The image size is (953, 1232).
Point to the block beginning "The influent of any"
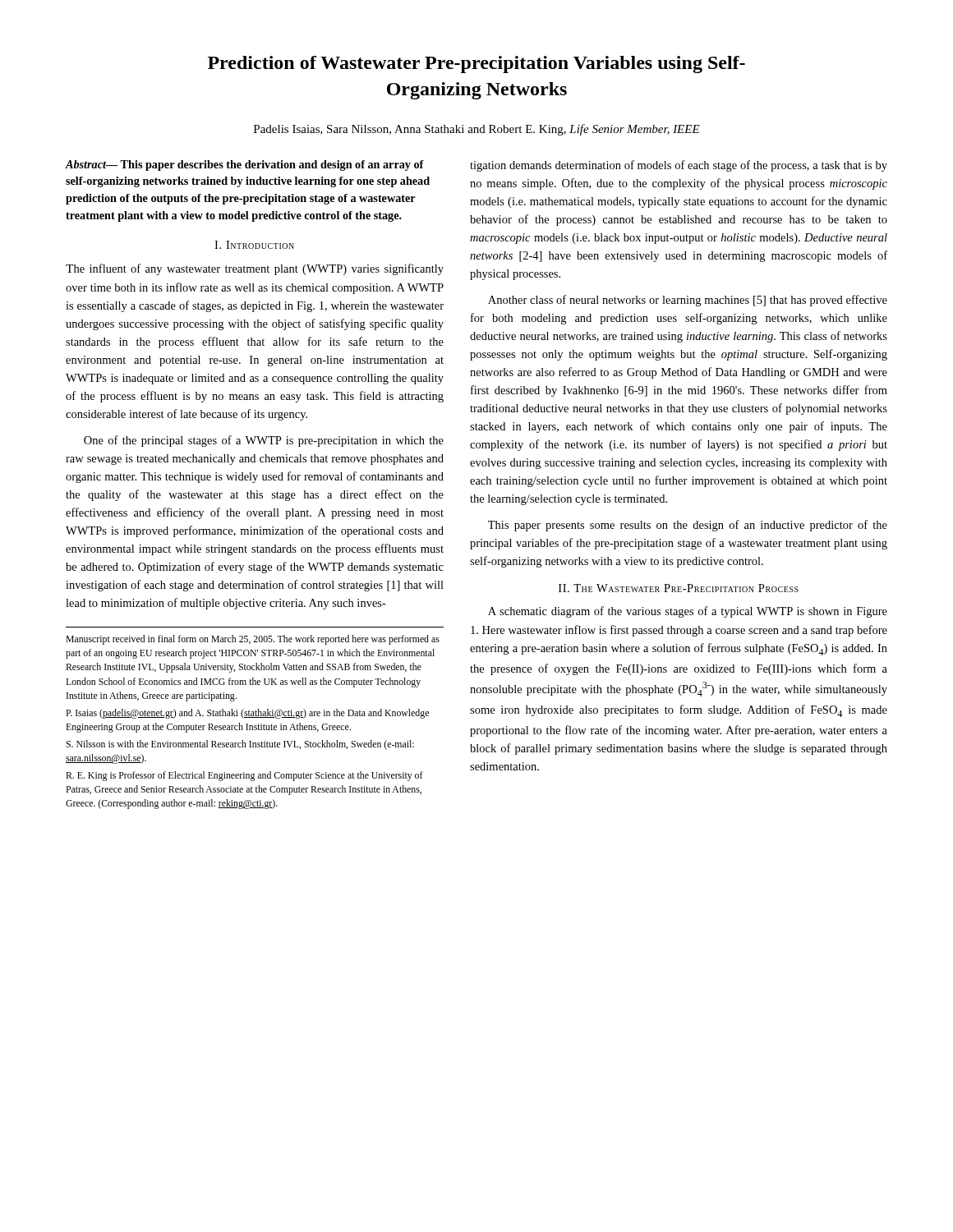(255, 341)
